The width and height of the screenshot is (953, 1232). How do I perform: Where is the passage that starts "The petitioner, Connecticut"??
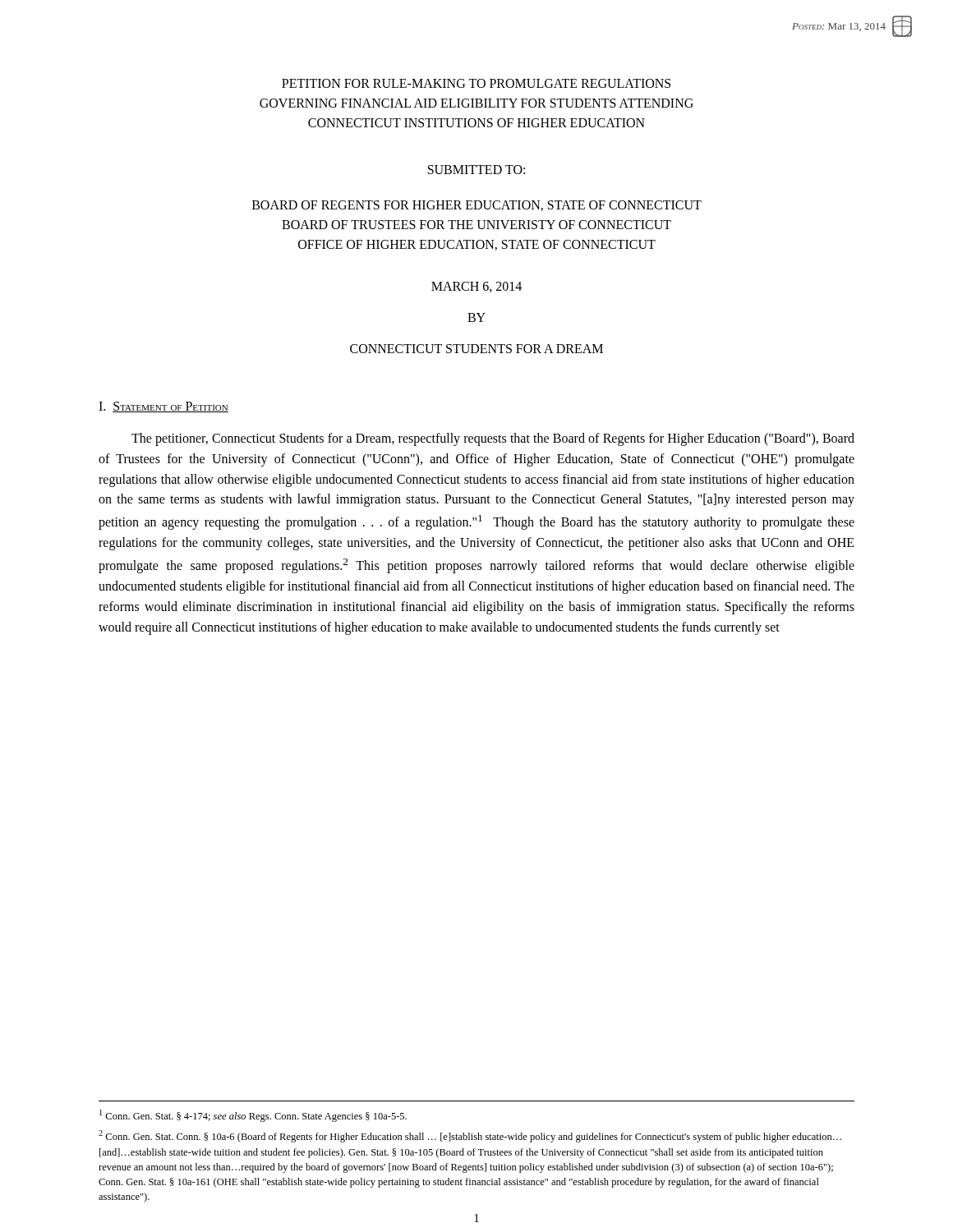(x=476, y=533)
